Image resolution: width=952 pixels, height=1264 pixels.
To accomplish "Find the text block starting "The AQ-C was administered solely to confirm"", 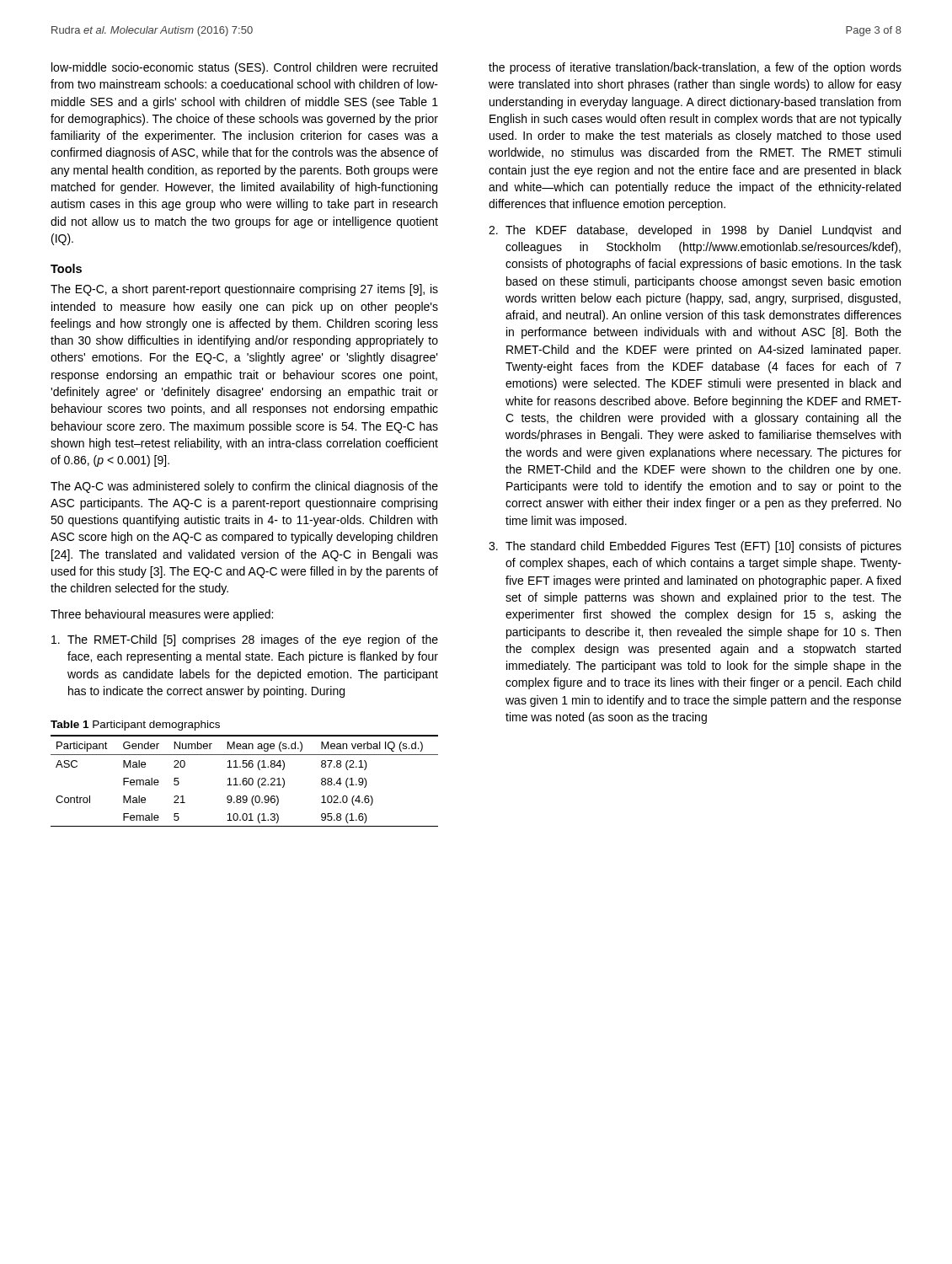I will pos(244,537).
